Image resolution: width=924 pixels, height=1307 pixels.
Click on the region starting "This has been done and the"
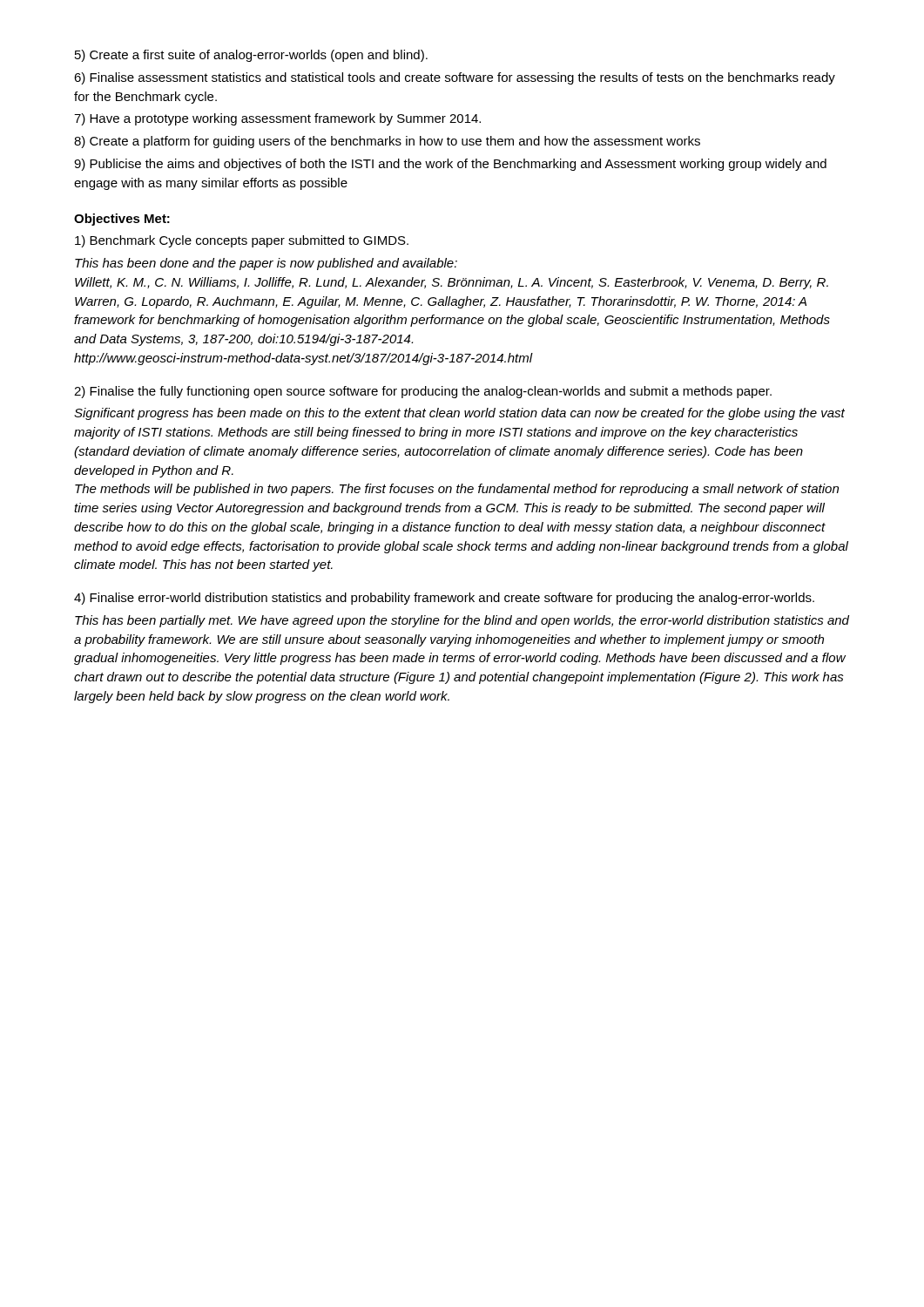pos(452,310)
